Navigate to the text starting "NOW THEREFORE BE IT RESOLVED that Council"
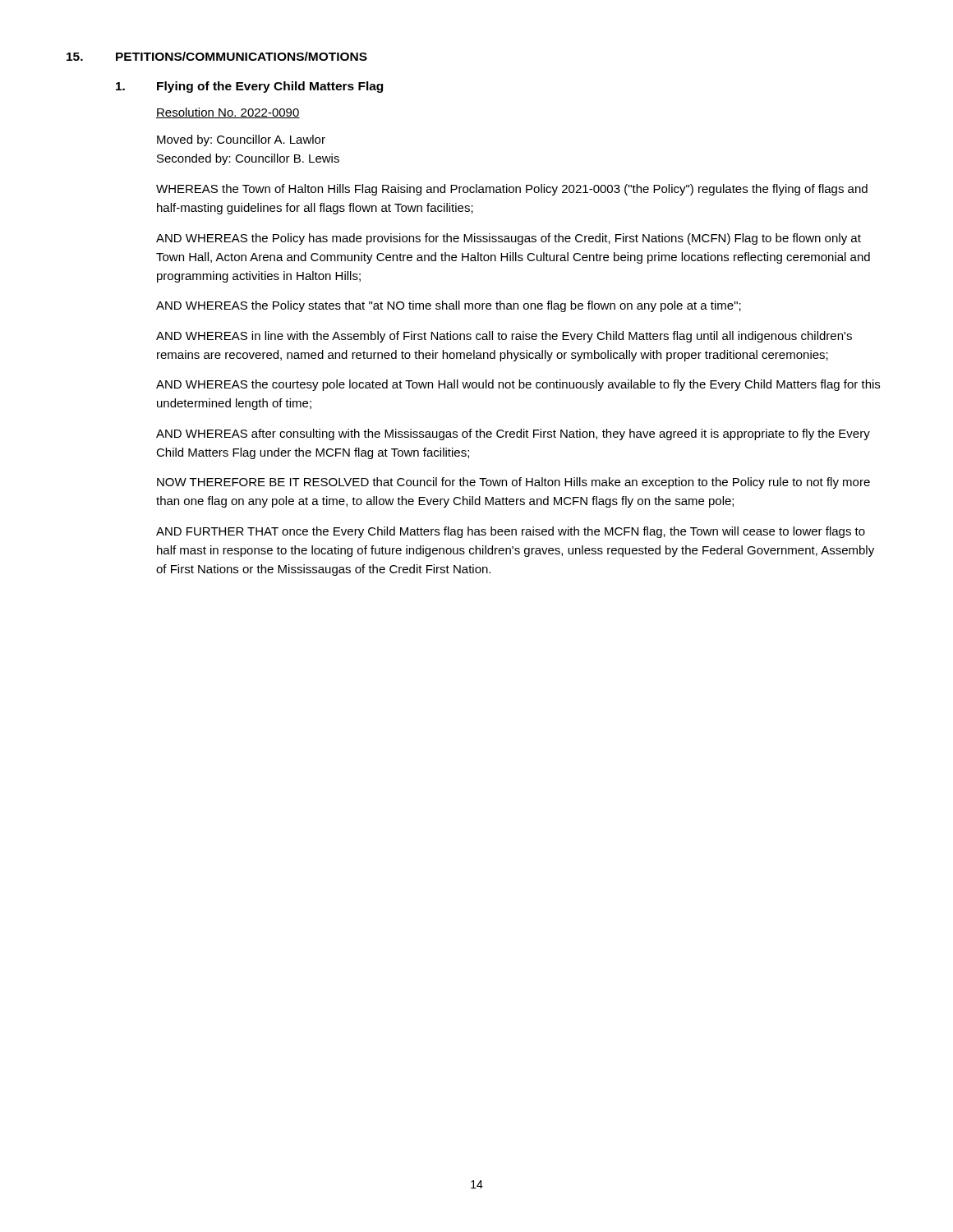The image size is (953, 1232). tap(513, 491)
